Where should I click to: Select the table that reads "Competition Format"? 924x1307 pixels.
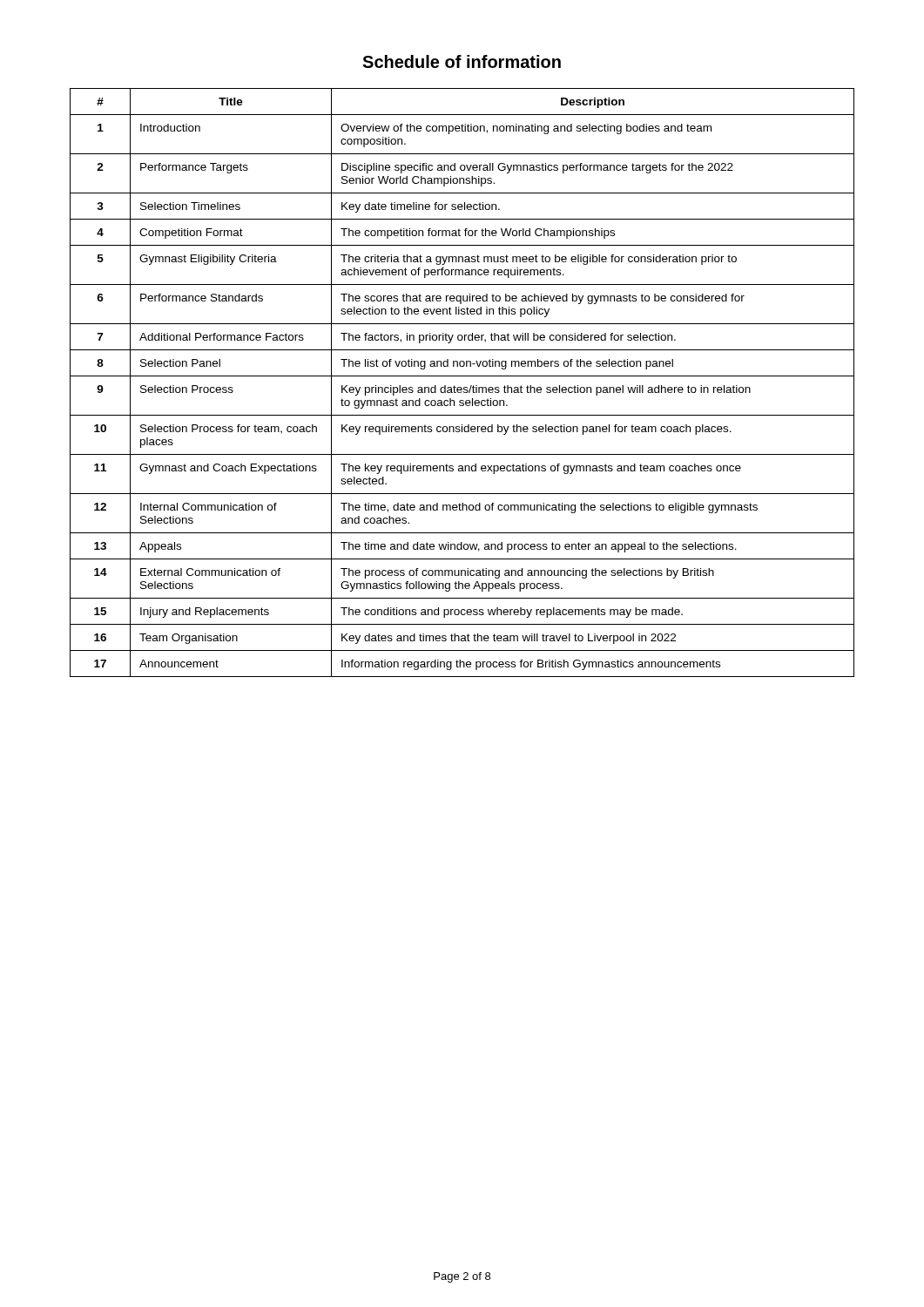point(462,382)
